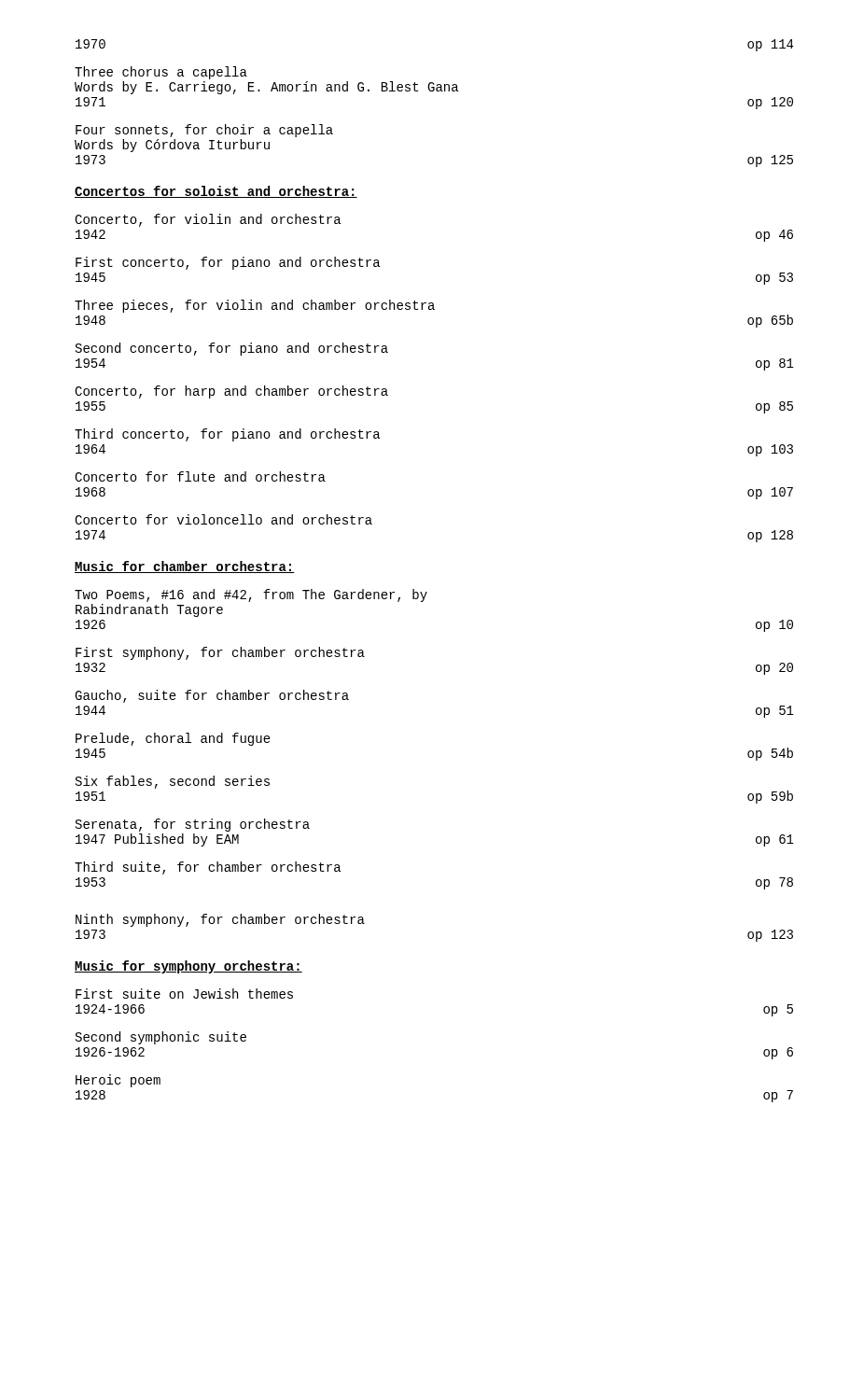Locate the list item that reads "Concerto, for harp"
This screenshot has height=1400, width=850.
click(231, 392)
